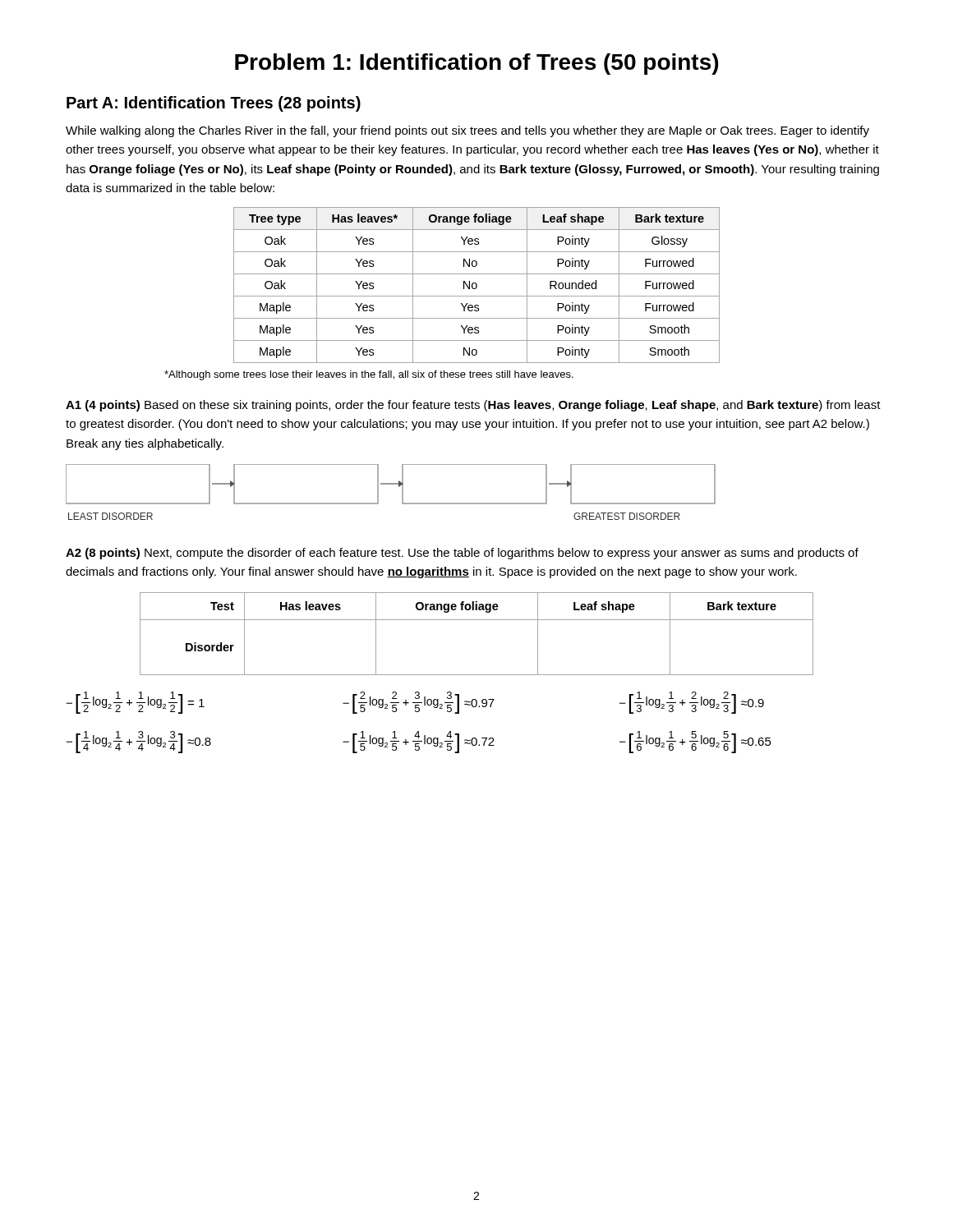
Task: Click the formula that begins "− [ 1 5 log2 1"
Action: click(419, 741)
